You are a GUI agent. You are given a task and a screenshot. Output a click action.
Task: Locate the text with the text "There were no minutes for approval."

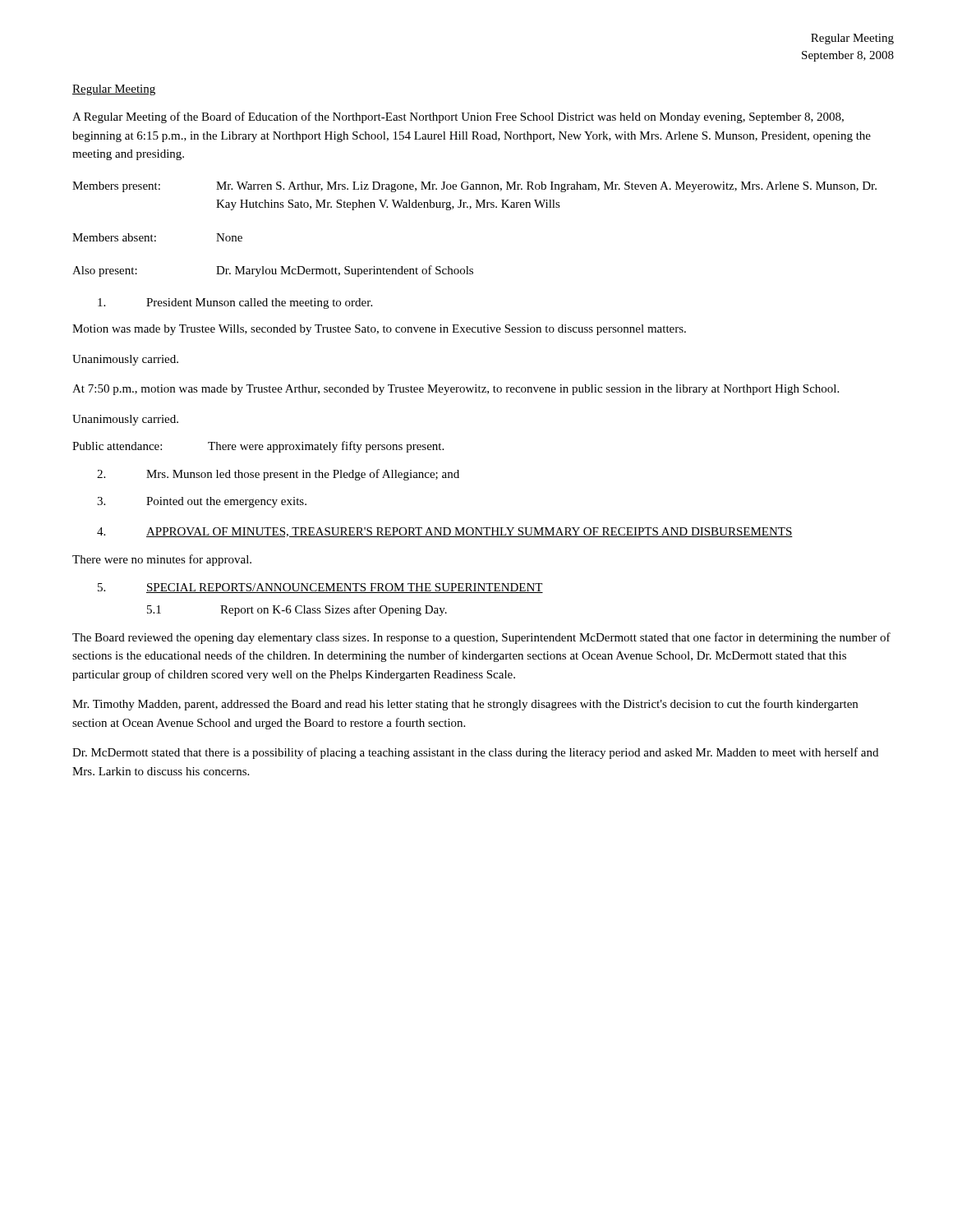click(x=162, y=560)
